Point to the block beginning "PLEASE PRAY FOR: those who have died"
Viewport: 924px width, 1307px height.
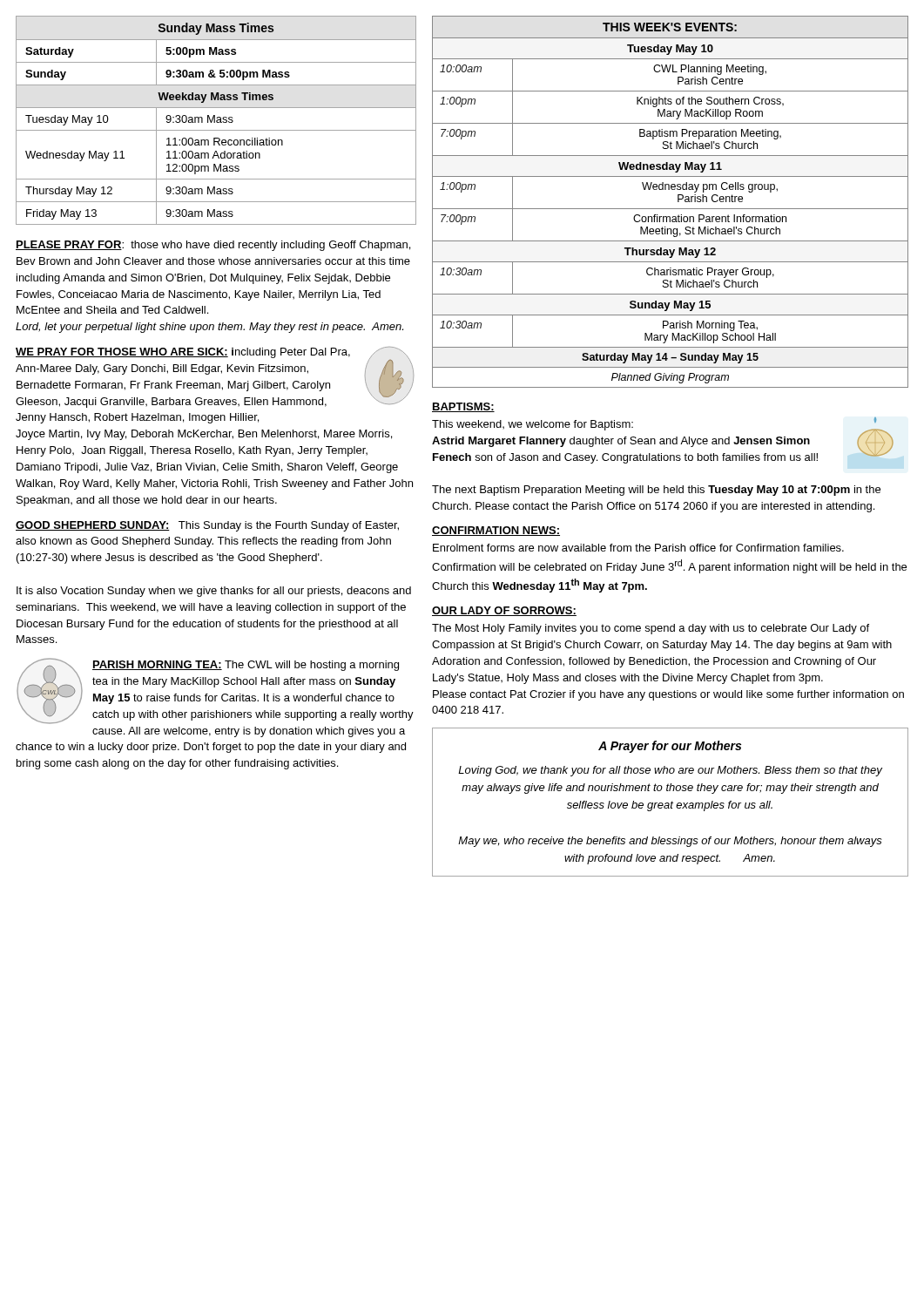(213, 285)
